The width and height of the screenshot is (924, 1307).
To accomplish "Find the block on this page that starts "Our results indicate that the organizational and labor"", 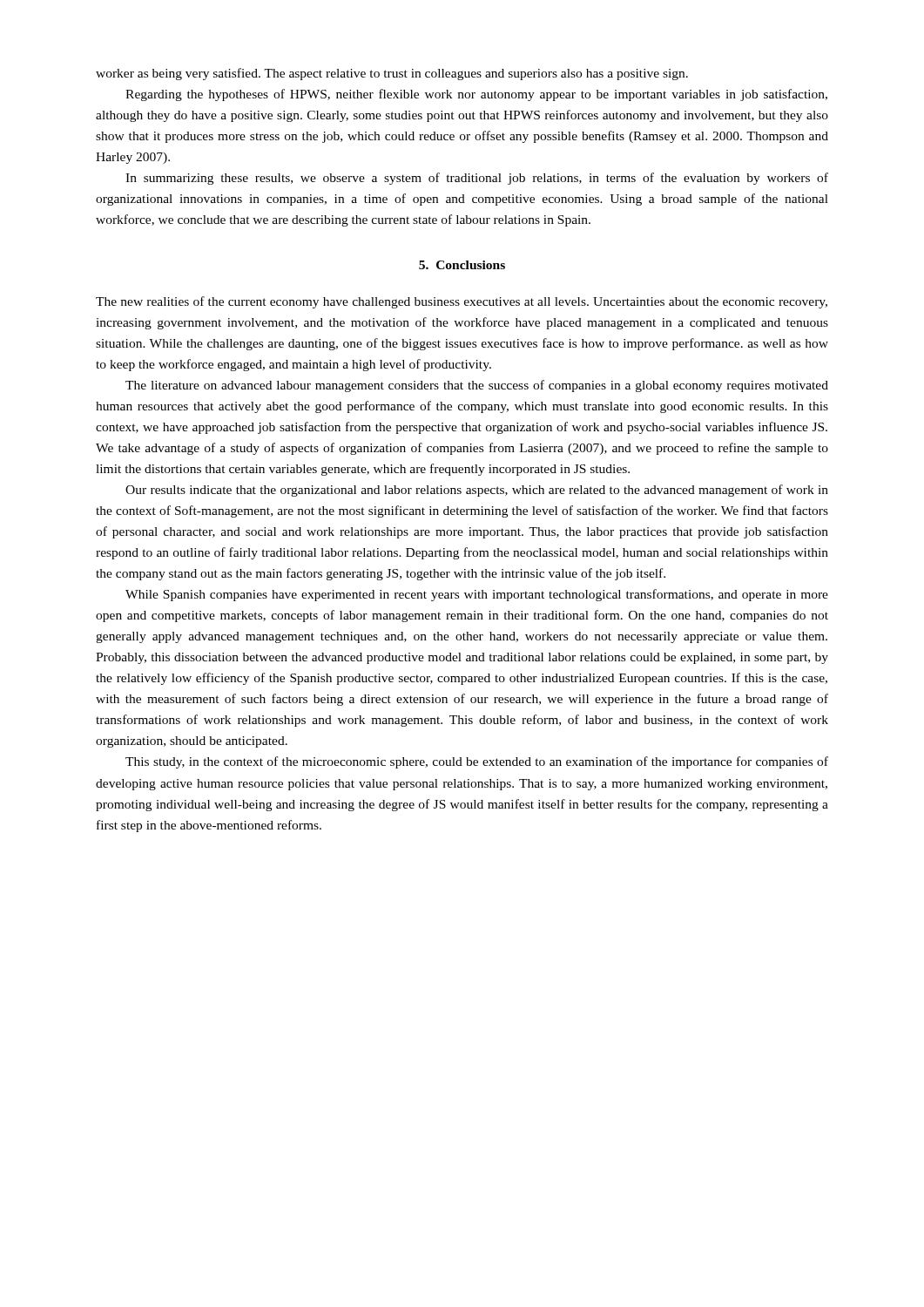I will coord(462,532).
